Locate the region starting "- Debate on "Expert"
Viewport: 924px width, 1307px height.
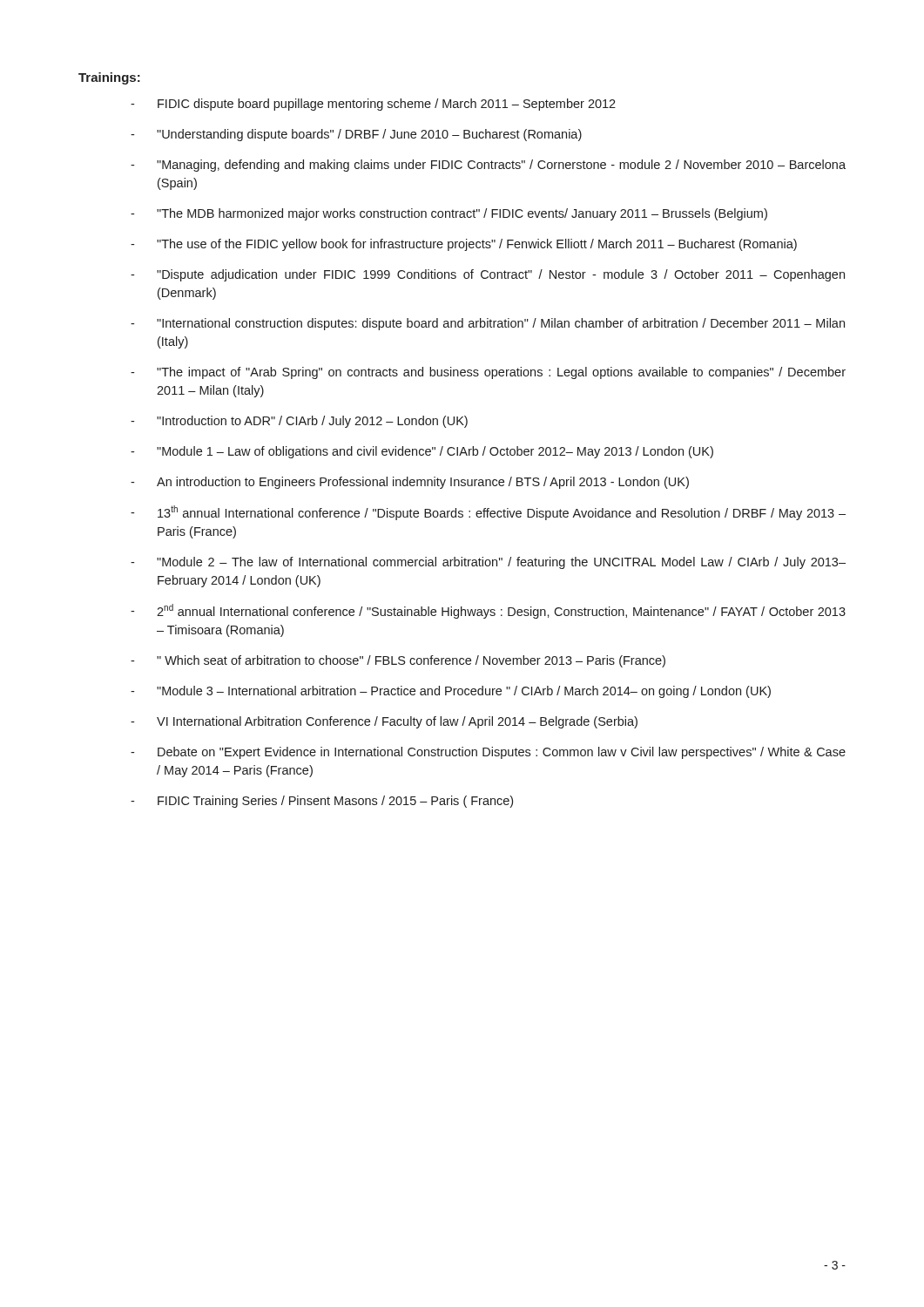[488, 762]
